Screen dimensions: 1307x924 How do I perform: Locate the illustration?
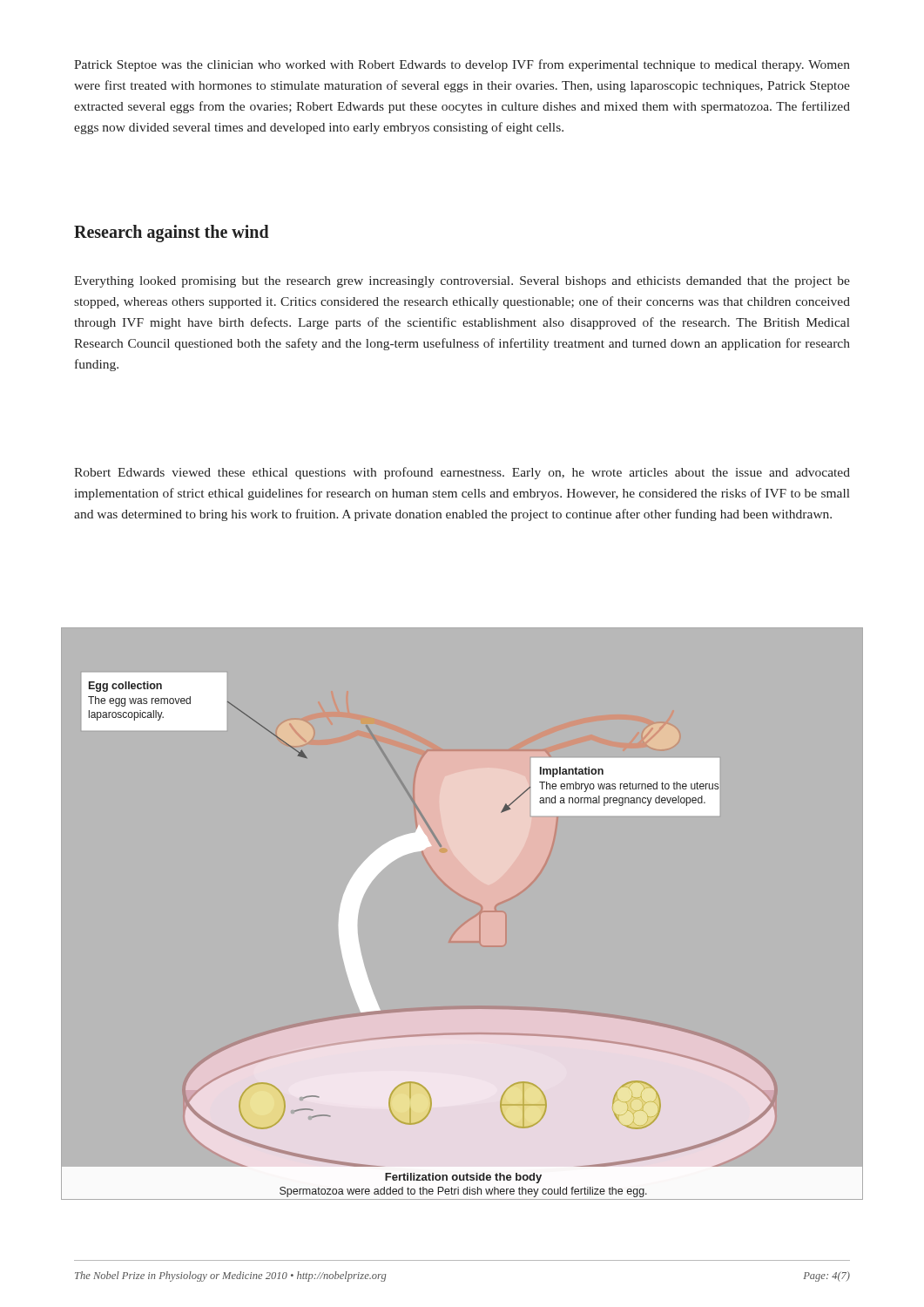tap(462, 914)
